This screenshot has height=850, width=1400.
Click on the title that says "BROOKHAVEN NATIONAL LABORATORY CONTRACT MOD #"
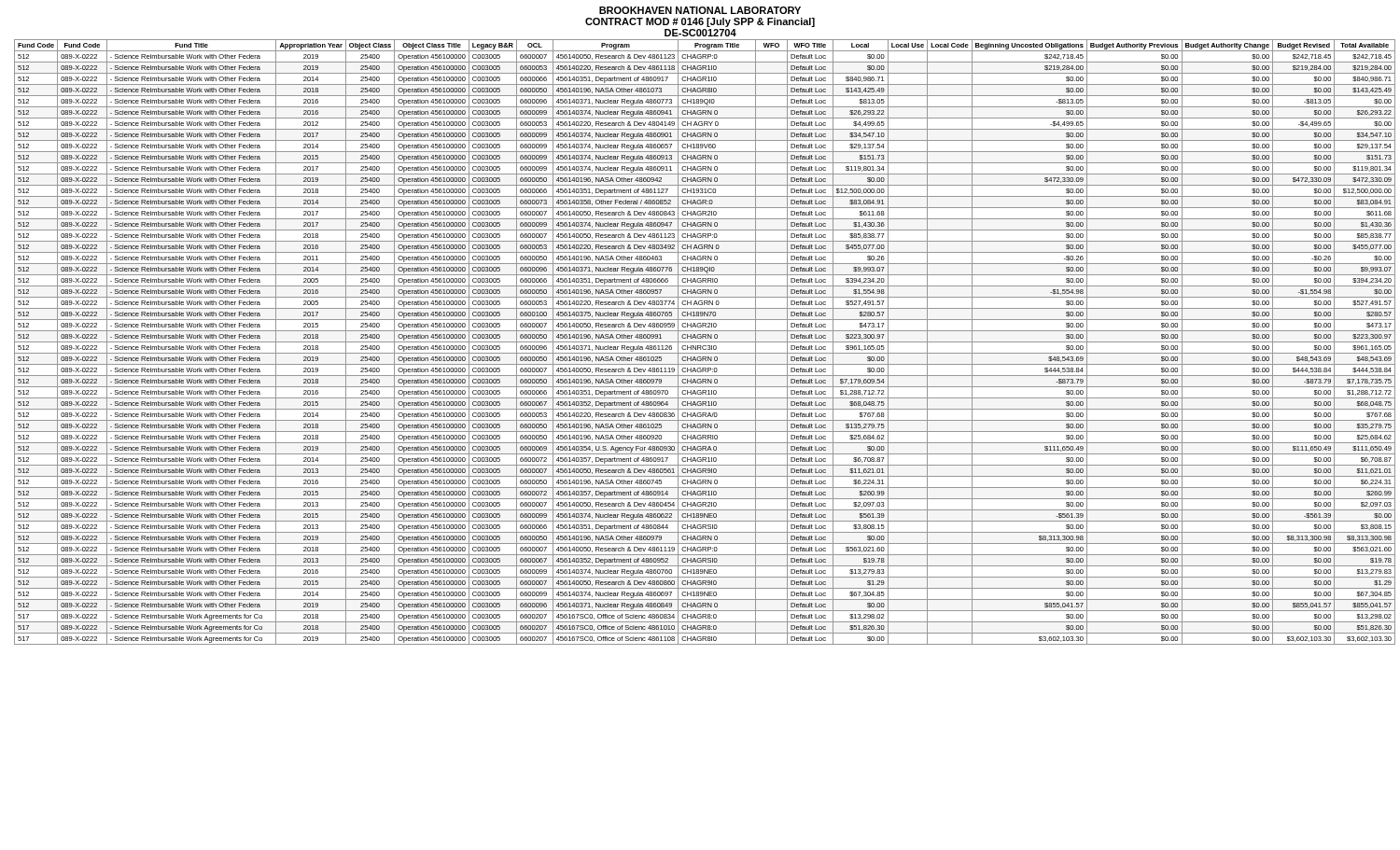point(700,21)
